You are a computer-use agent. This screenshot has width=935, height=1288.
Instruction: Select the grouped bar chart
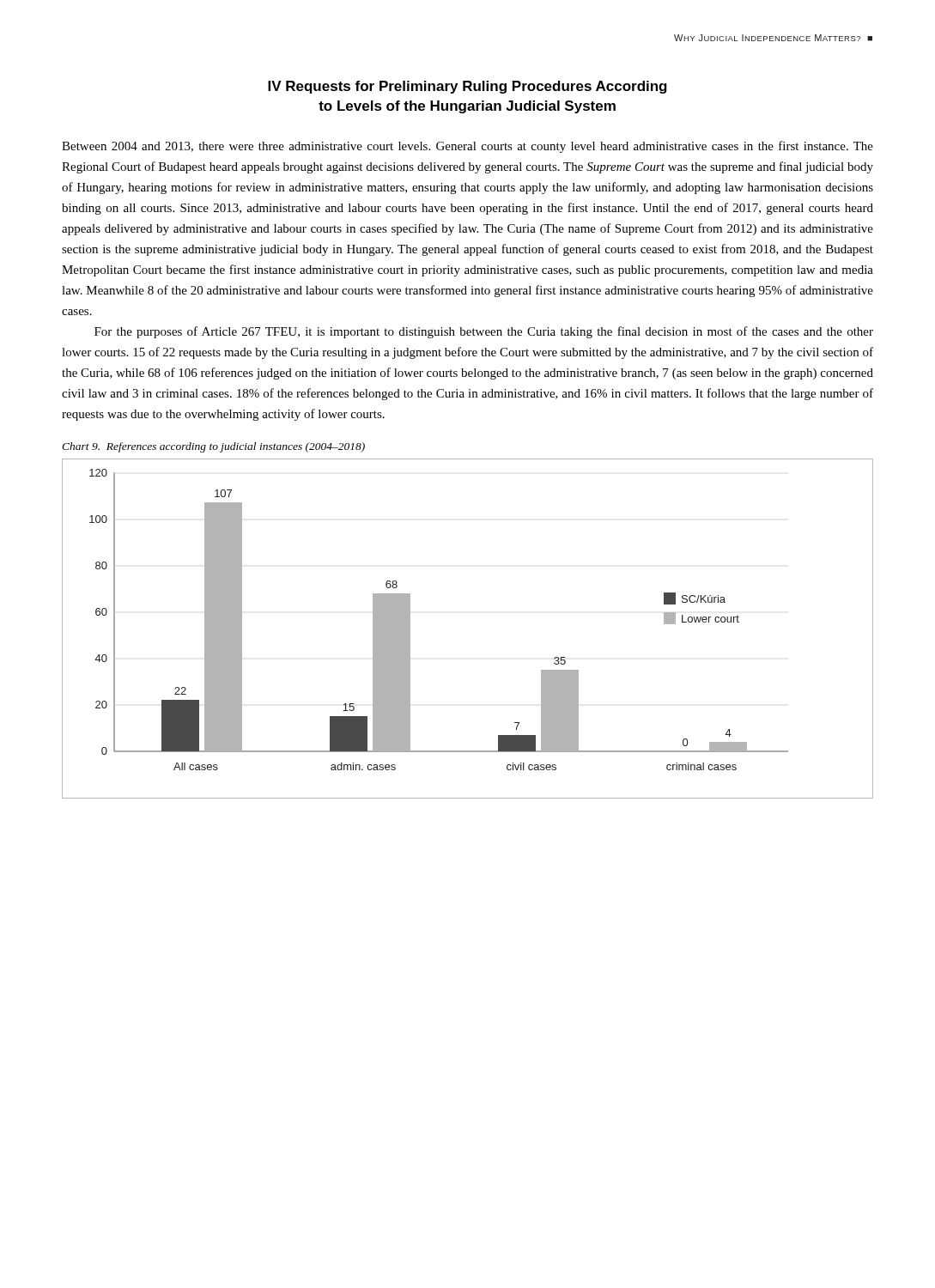[x=468, y=628]
